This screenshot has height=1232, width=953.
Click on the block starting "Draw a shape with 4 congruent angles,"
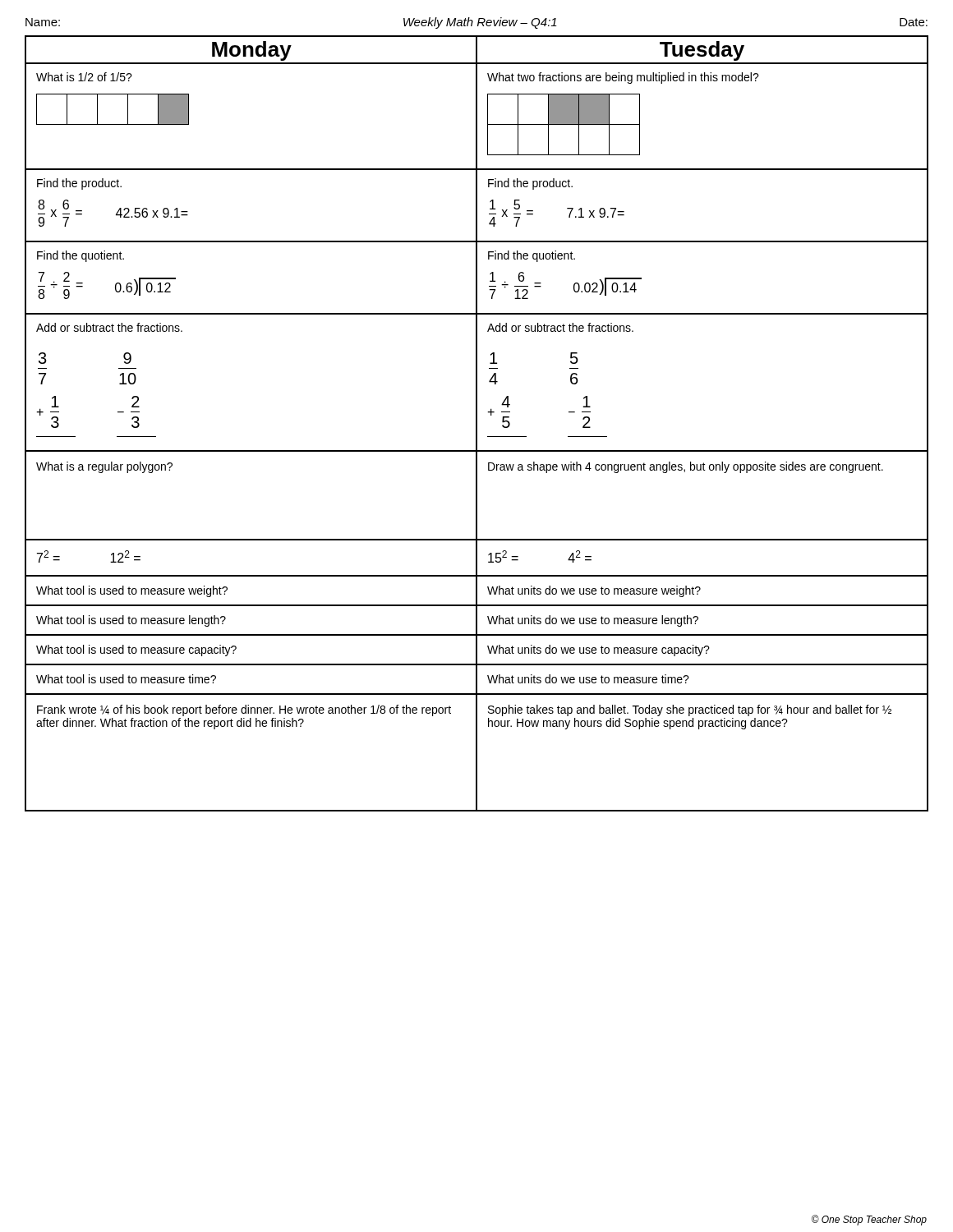tap(685, 467)
